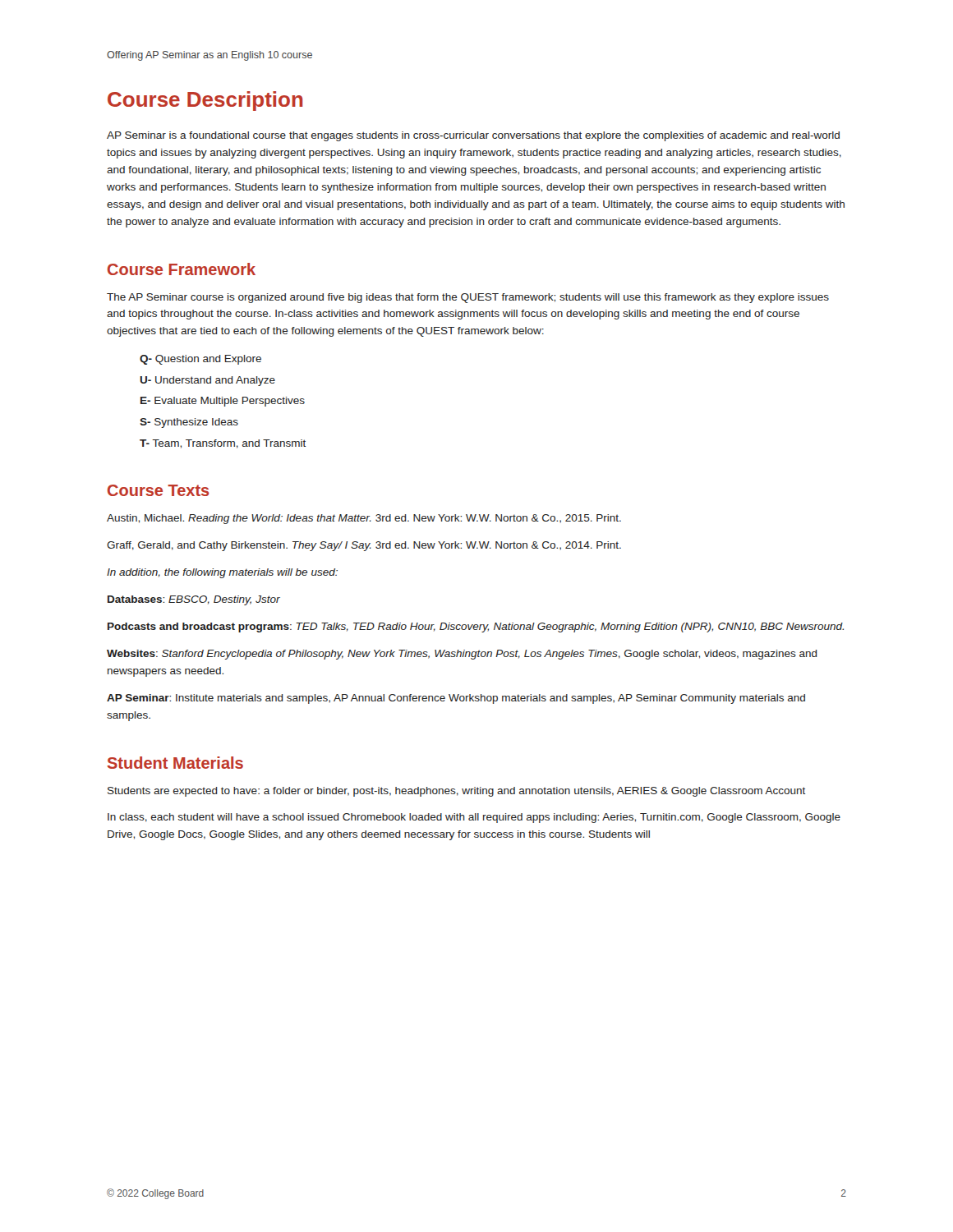The width and height of the screenshot is (953, 1232).
Task: Select the passage starting "U- Understand and Analyze"
Action: (208, 380)
